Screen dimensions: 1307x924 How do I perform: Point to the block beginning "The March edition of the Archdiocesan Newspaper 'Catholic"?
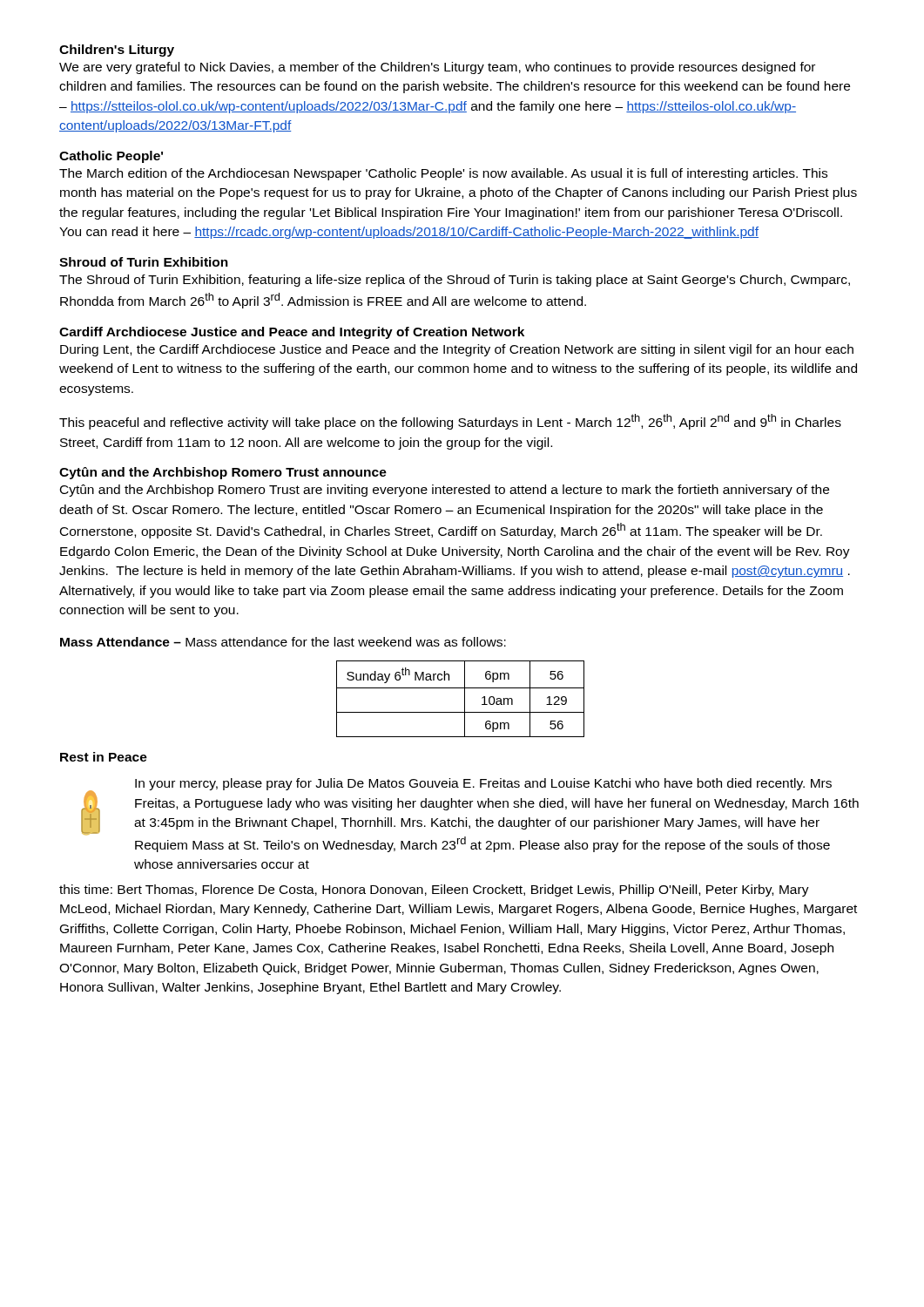click(460, 203)
